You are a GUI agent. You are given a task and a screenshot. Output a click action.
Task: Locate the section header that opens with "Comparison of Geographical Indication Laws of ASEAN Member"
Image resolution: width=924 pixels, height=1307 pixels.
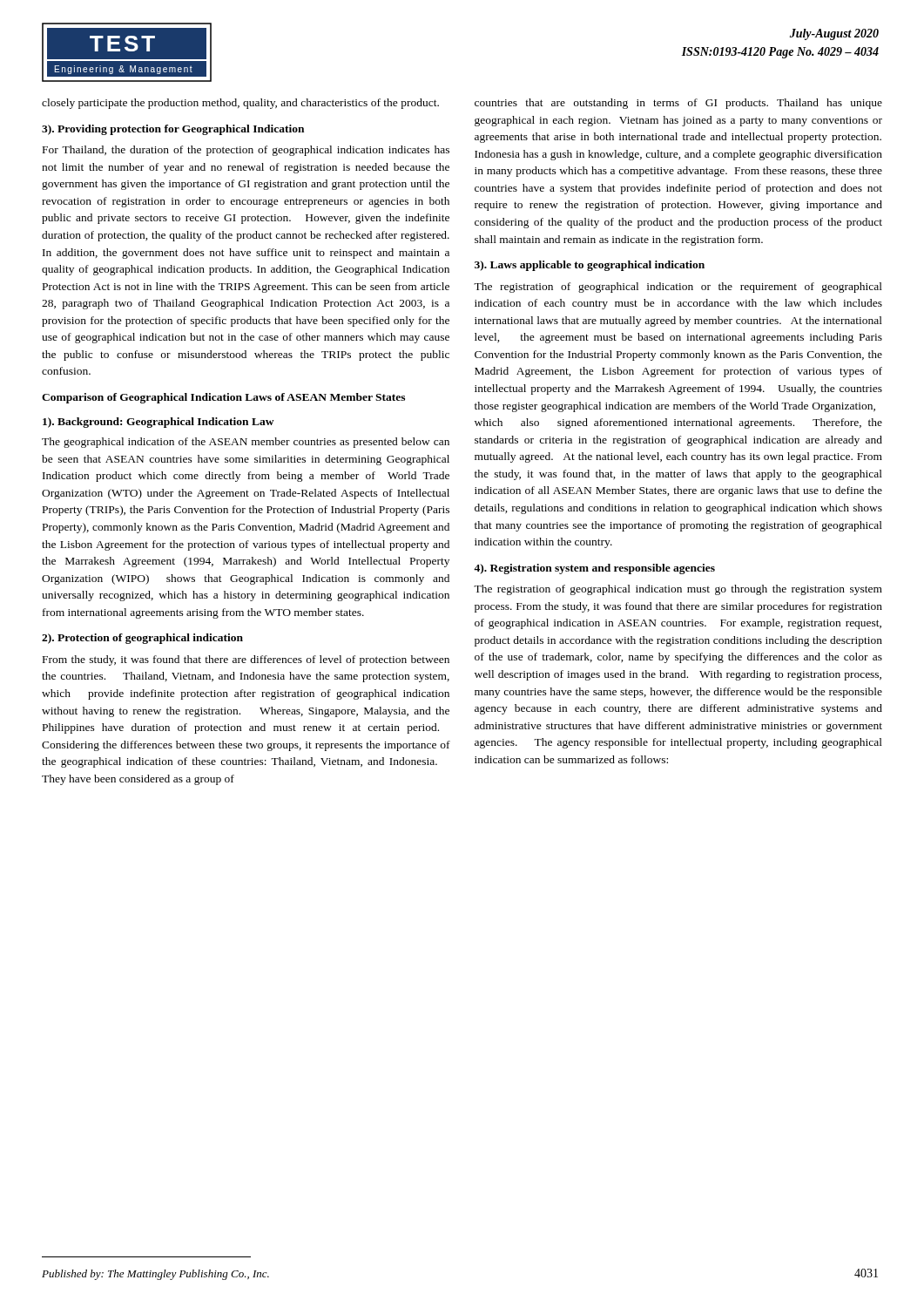246,397
